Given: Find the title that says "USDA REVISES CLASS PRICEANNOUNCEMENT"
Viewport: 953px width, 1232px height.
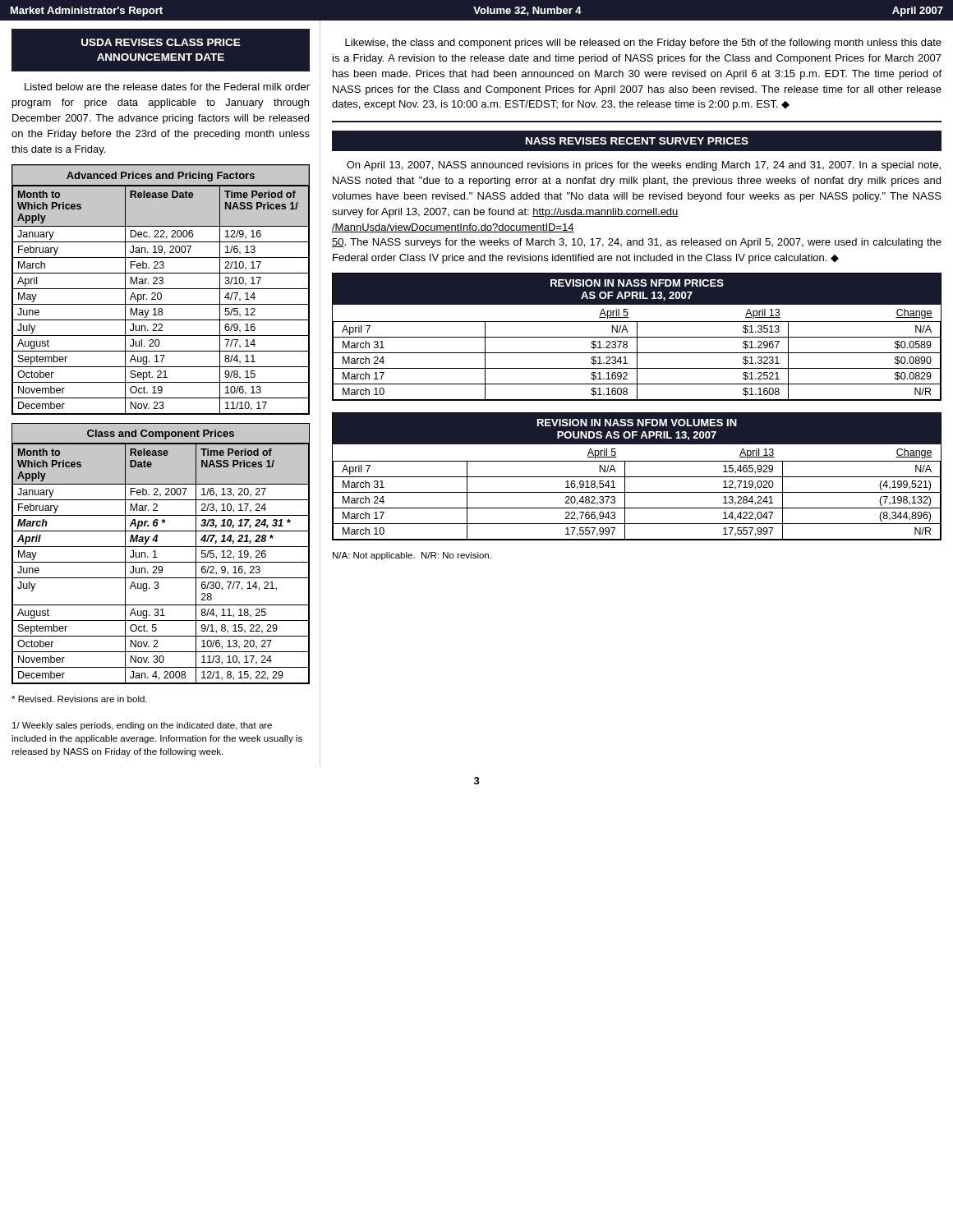Looking at the screenshot, I should pos(161,50).
